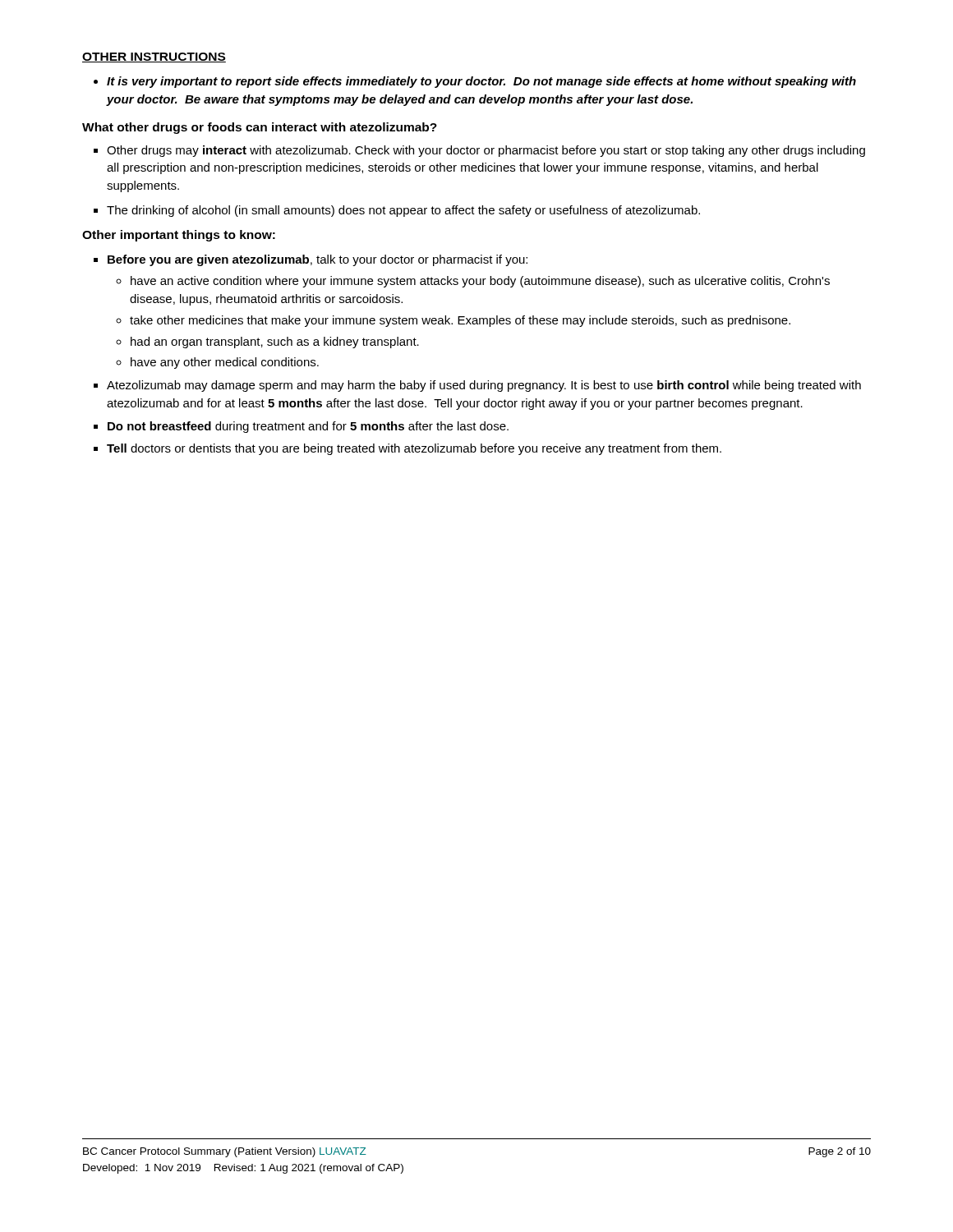Screen dimensions: 1232x953
Task: Locate the section header containing "What other drugs or foods can interact"
Action: pyautogui.click(x=260, y=126)
